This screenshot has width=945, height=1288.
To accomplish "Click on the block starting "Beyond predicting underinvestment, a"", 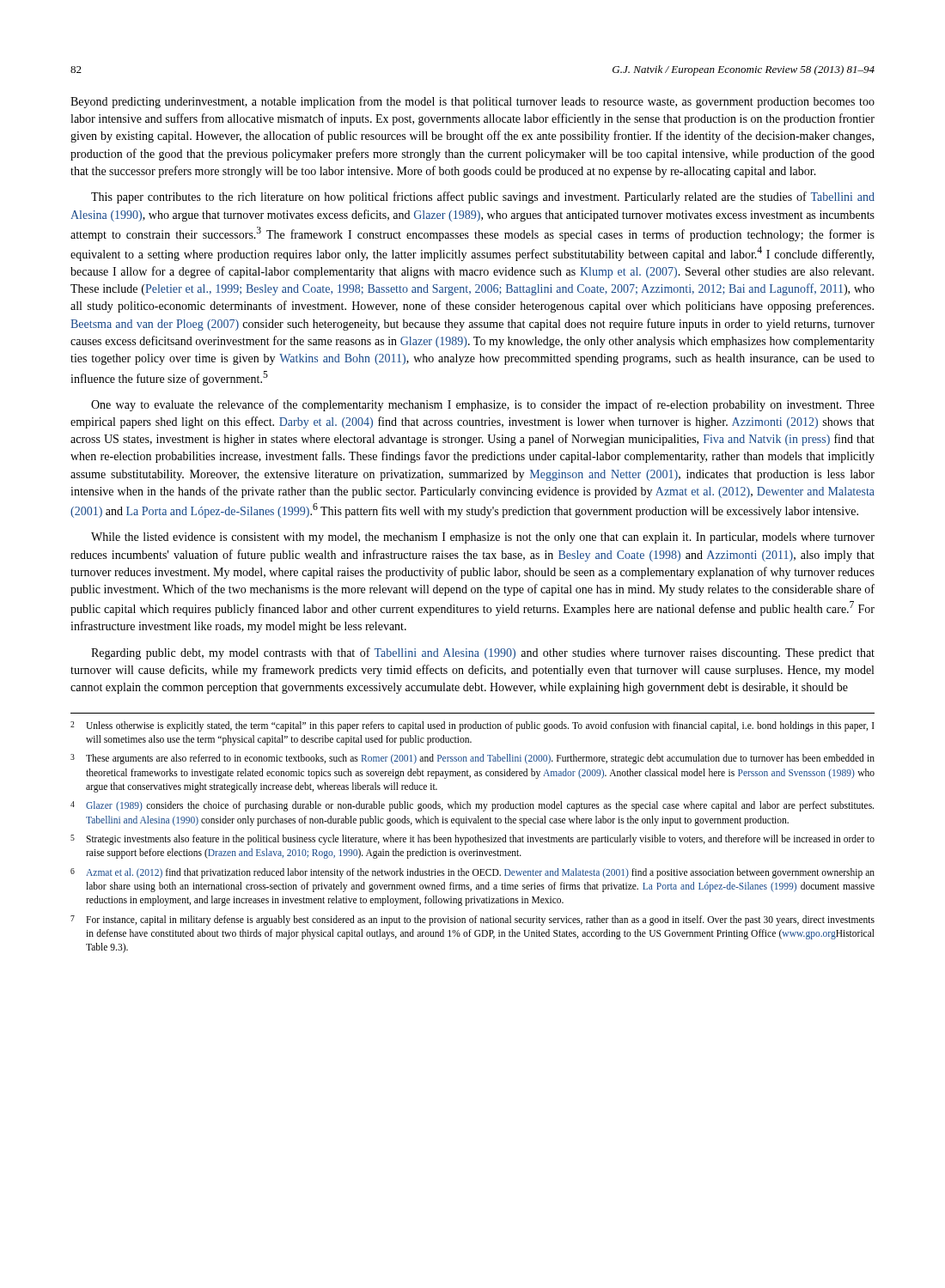I will tap(472, 137).
